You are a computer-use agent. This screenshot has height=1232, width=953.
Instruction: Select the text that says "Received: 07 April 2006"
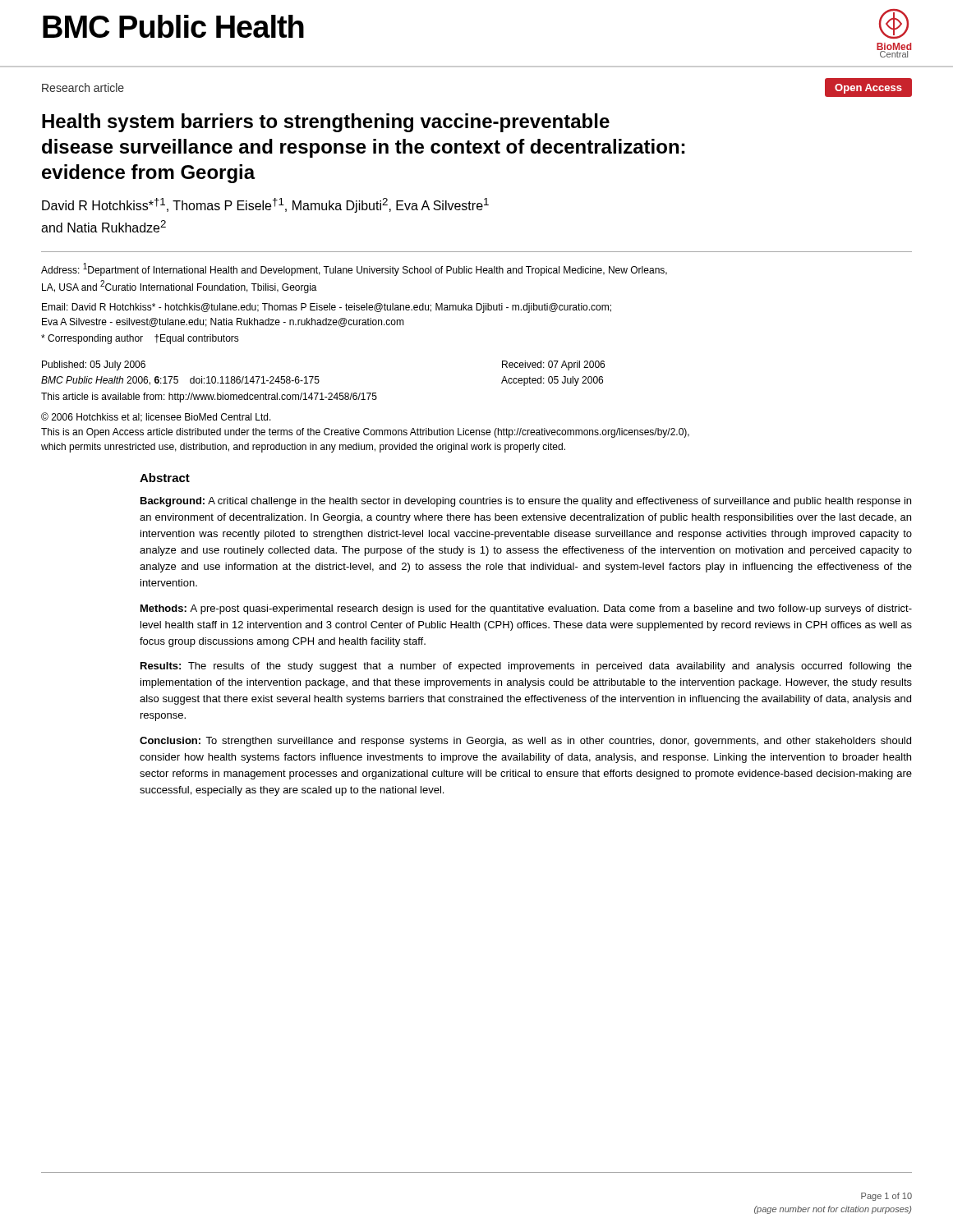point(553,365)
